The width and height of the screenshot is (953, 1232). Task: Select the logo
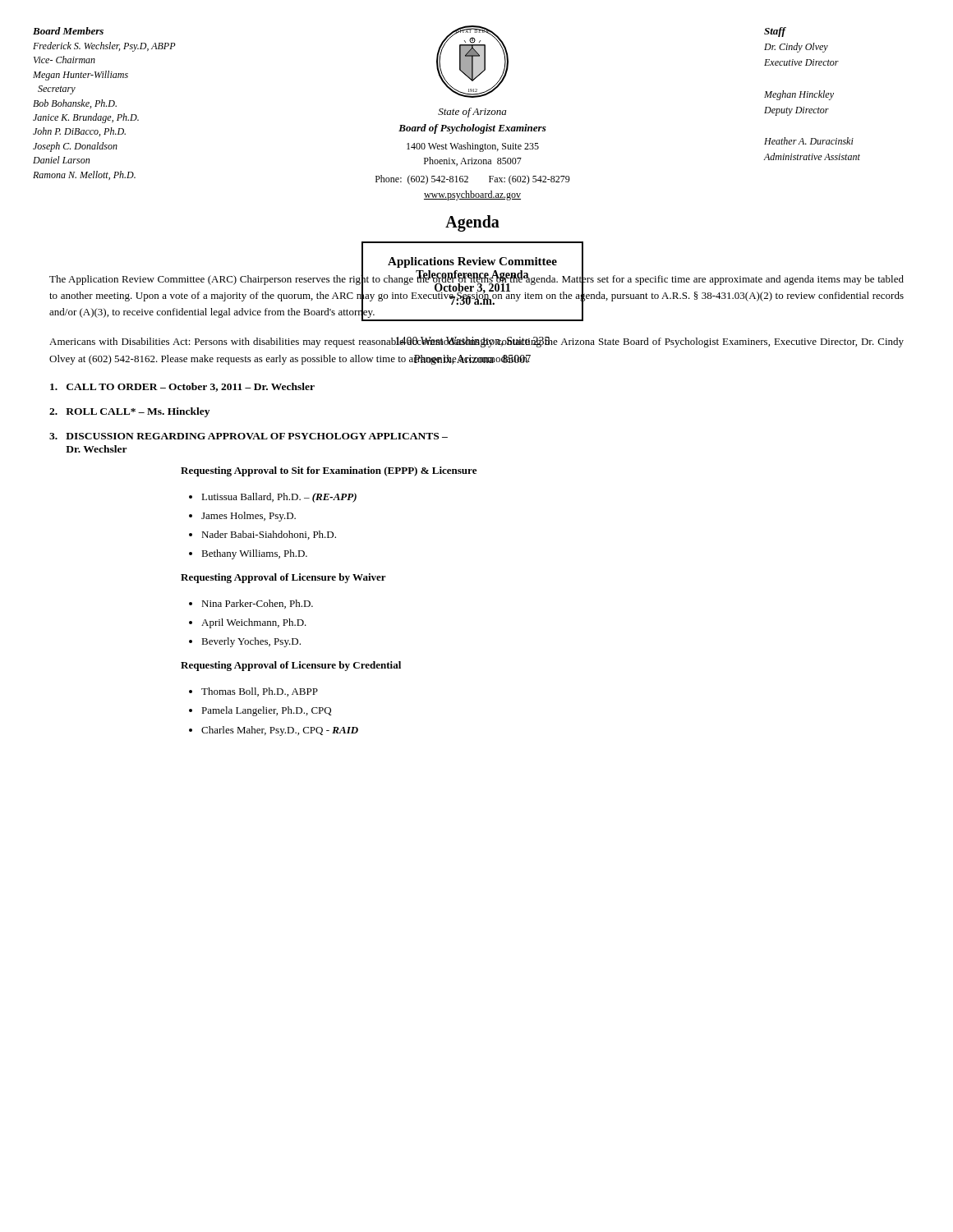pos(472,62)
